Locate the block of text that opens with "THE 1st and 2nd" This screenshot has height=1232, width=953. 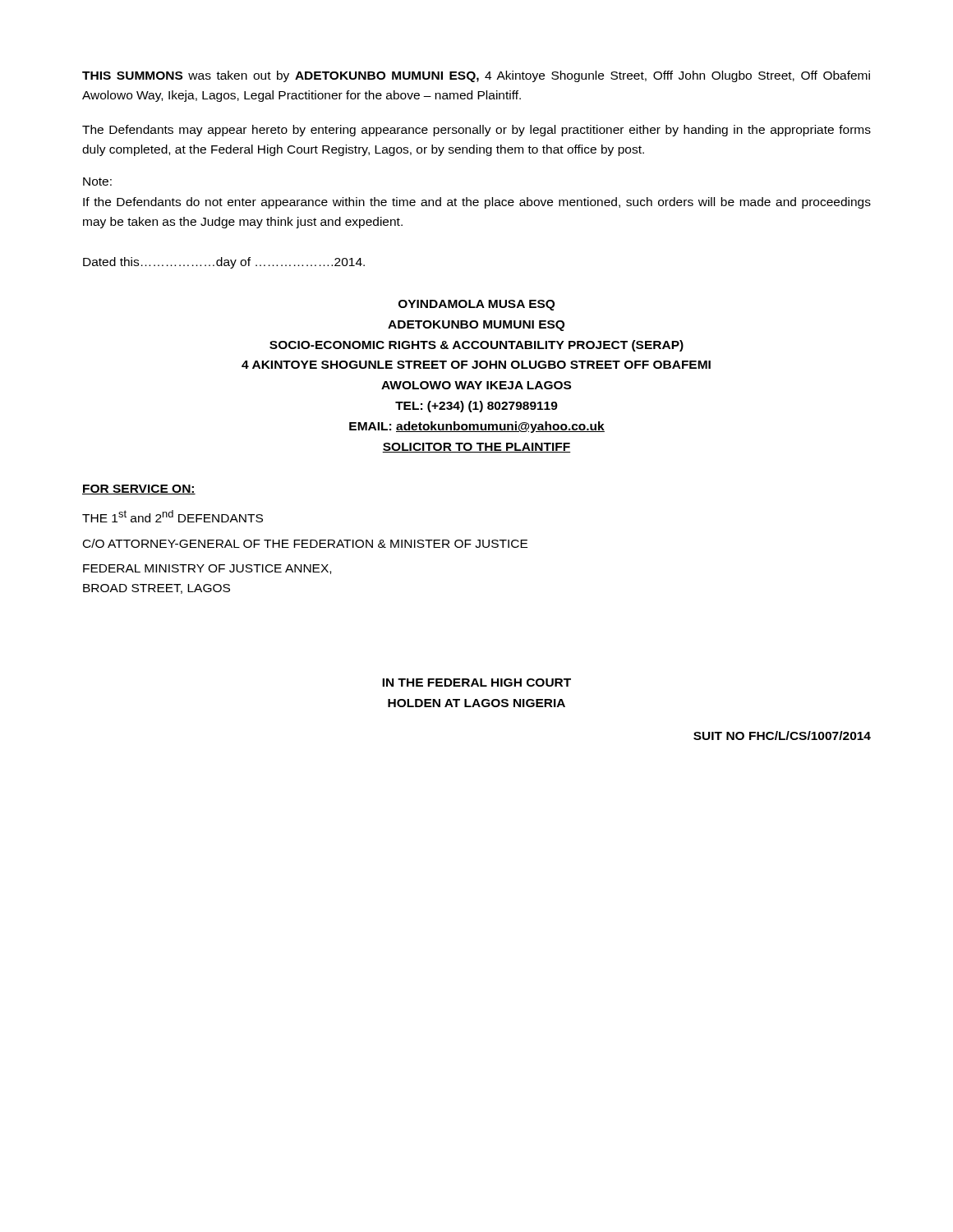coord(173,517)
